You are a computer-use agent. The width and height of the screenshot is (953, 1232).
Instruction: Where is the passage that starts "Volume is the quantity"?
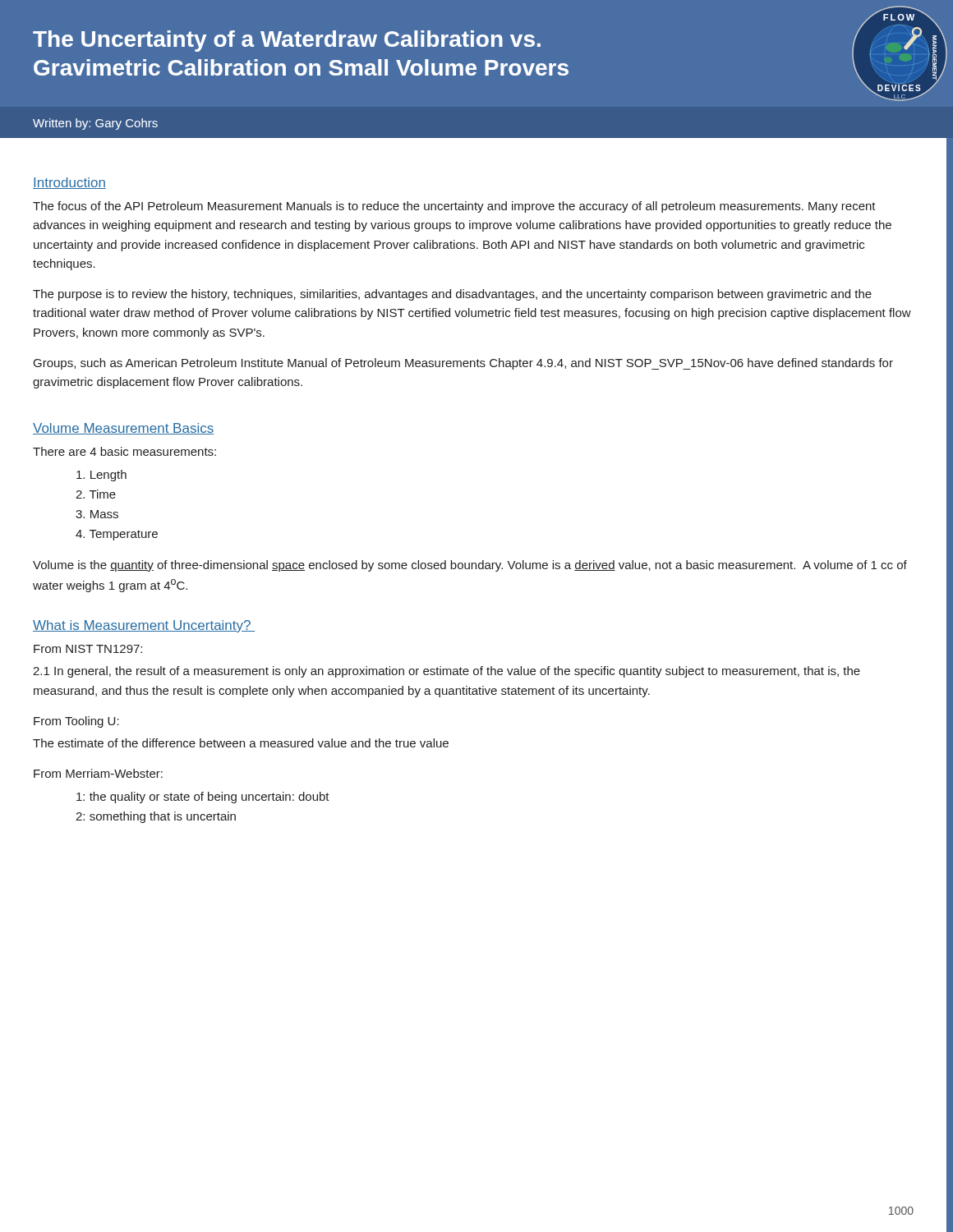pyautogui.click(x=470, y=575)
